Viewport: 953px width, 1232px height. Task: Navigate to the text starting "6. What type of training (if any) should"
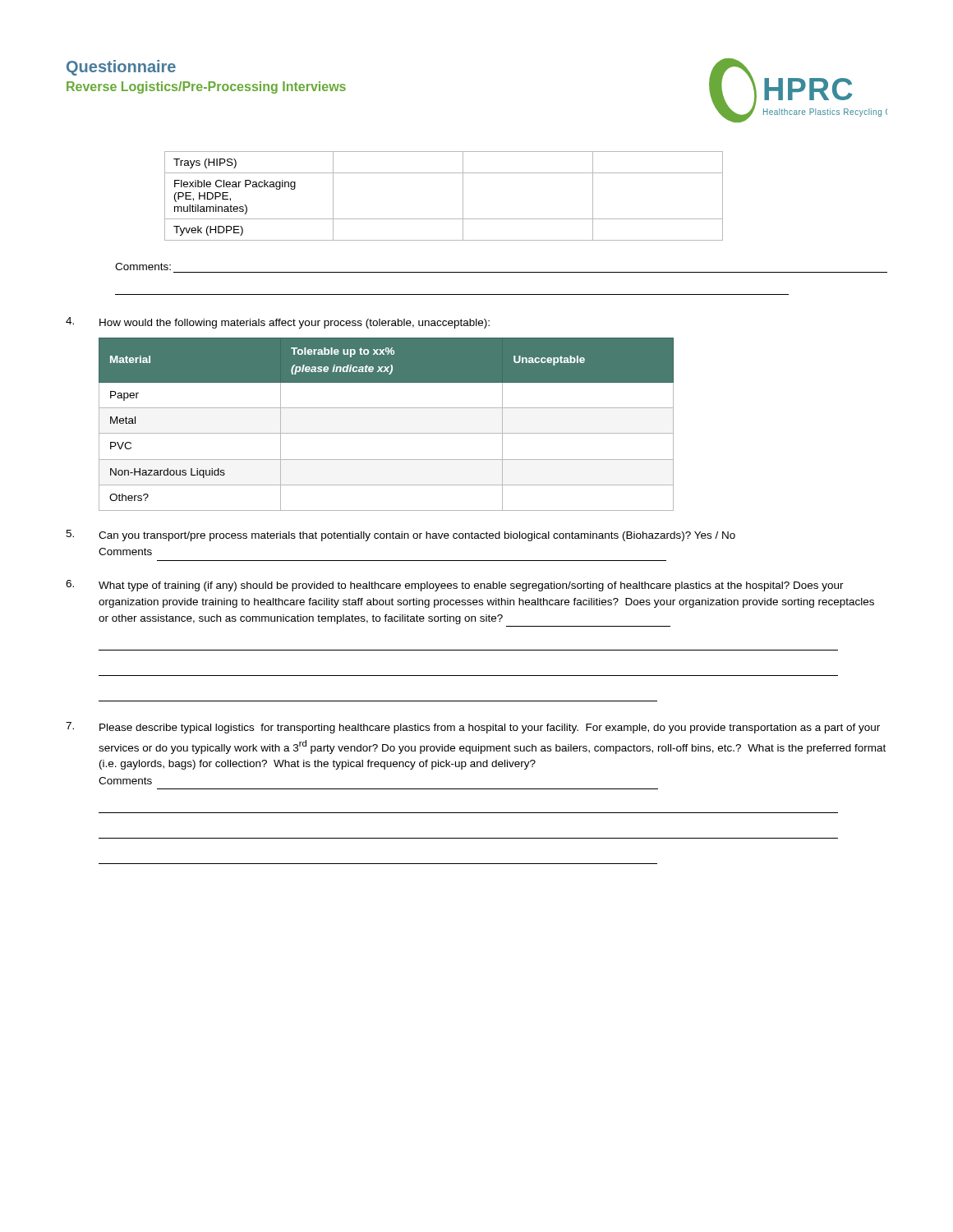point(476,602)
